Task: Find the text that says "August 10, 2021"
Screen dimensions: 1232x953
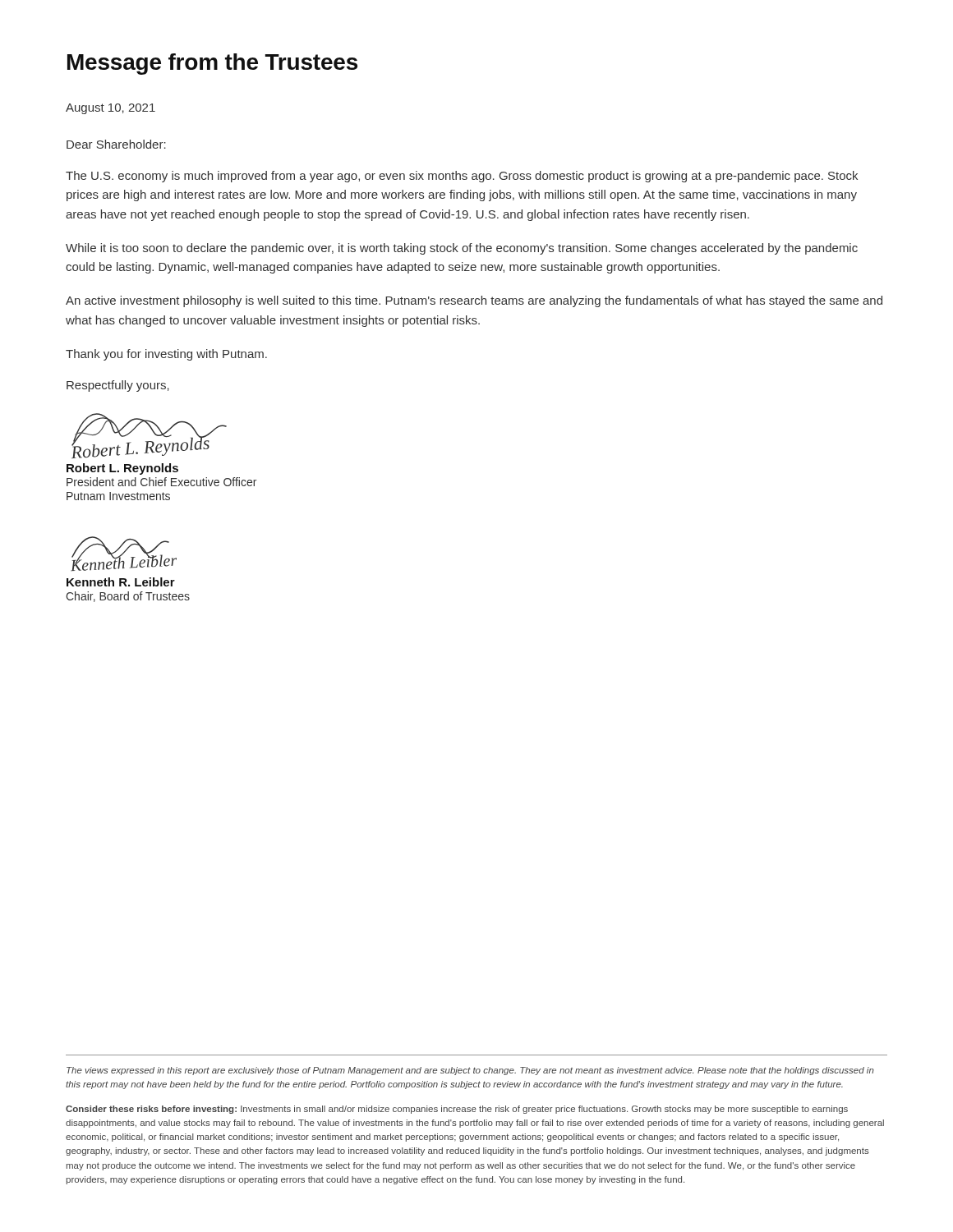Action: [110, 109]
